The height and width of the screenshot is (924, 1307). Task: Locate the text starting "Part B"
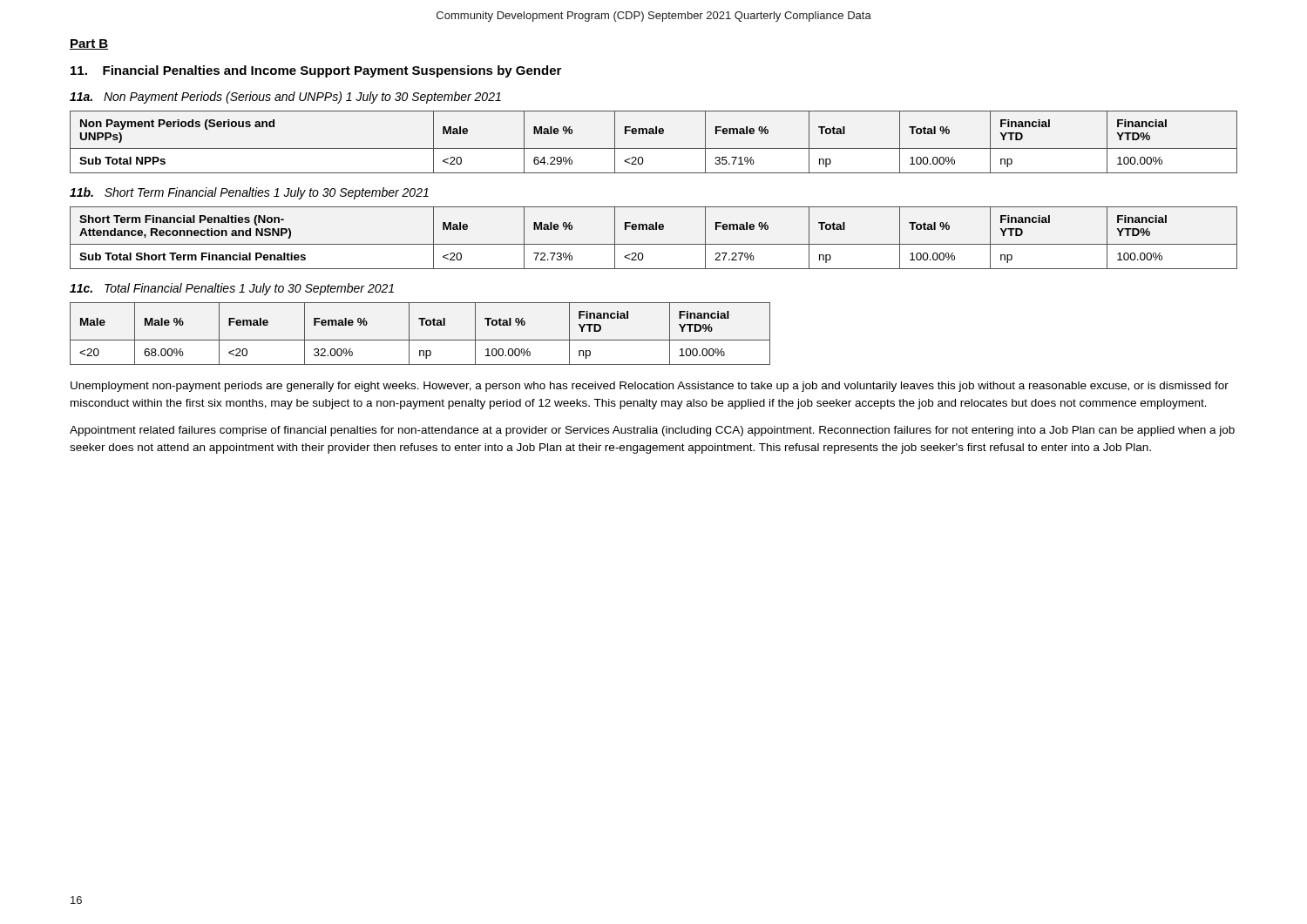pos(89,43)
